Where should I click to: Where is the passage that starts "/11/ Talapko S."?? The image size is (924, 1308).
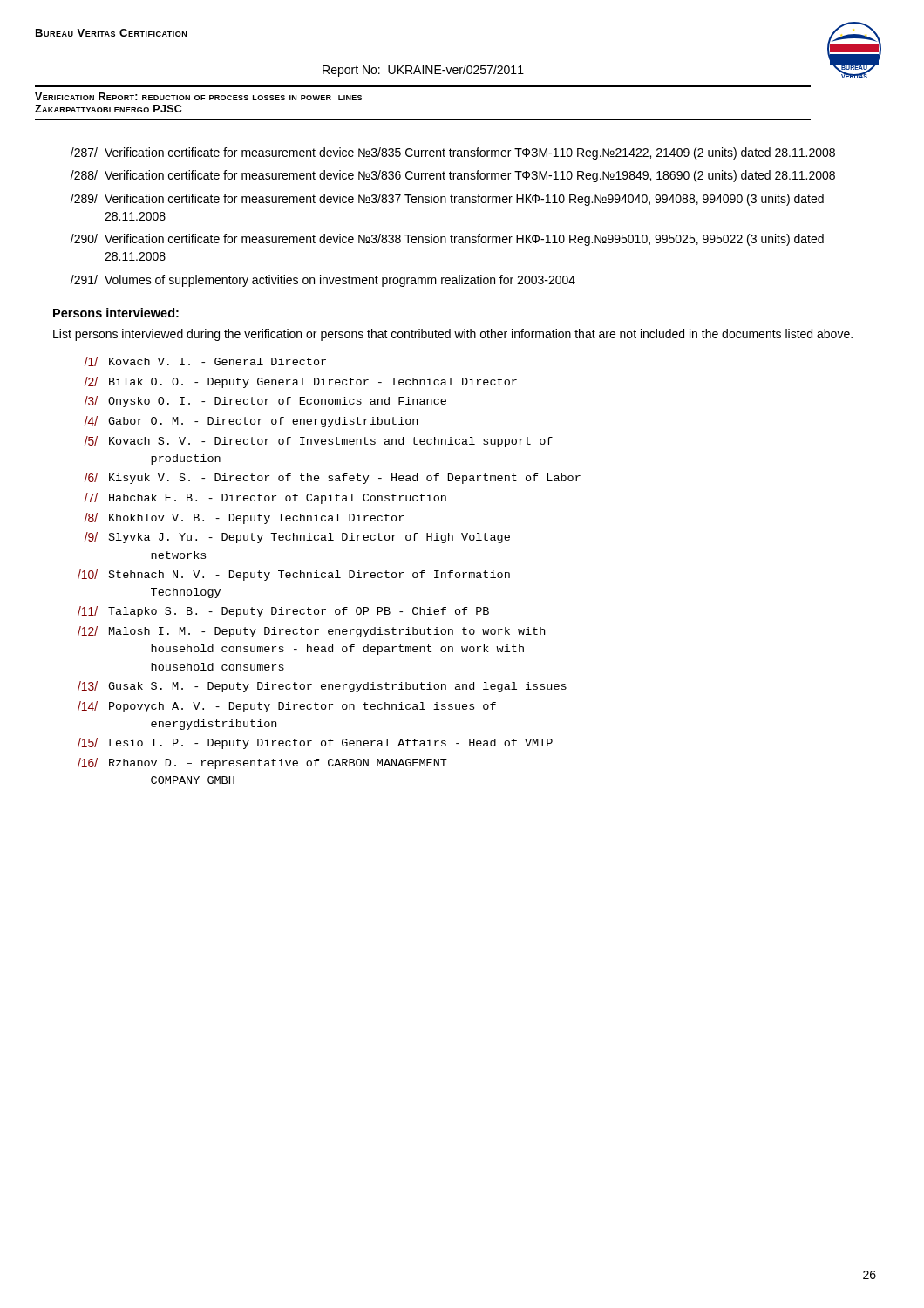[x=464, y=613]
